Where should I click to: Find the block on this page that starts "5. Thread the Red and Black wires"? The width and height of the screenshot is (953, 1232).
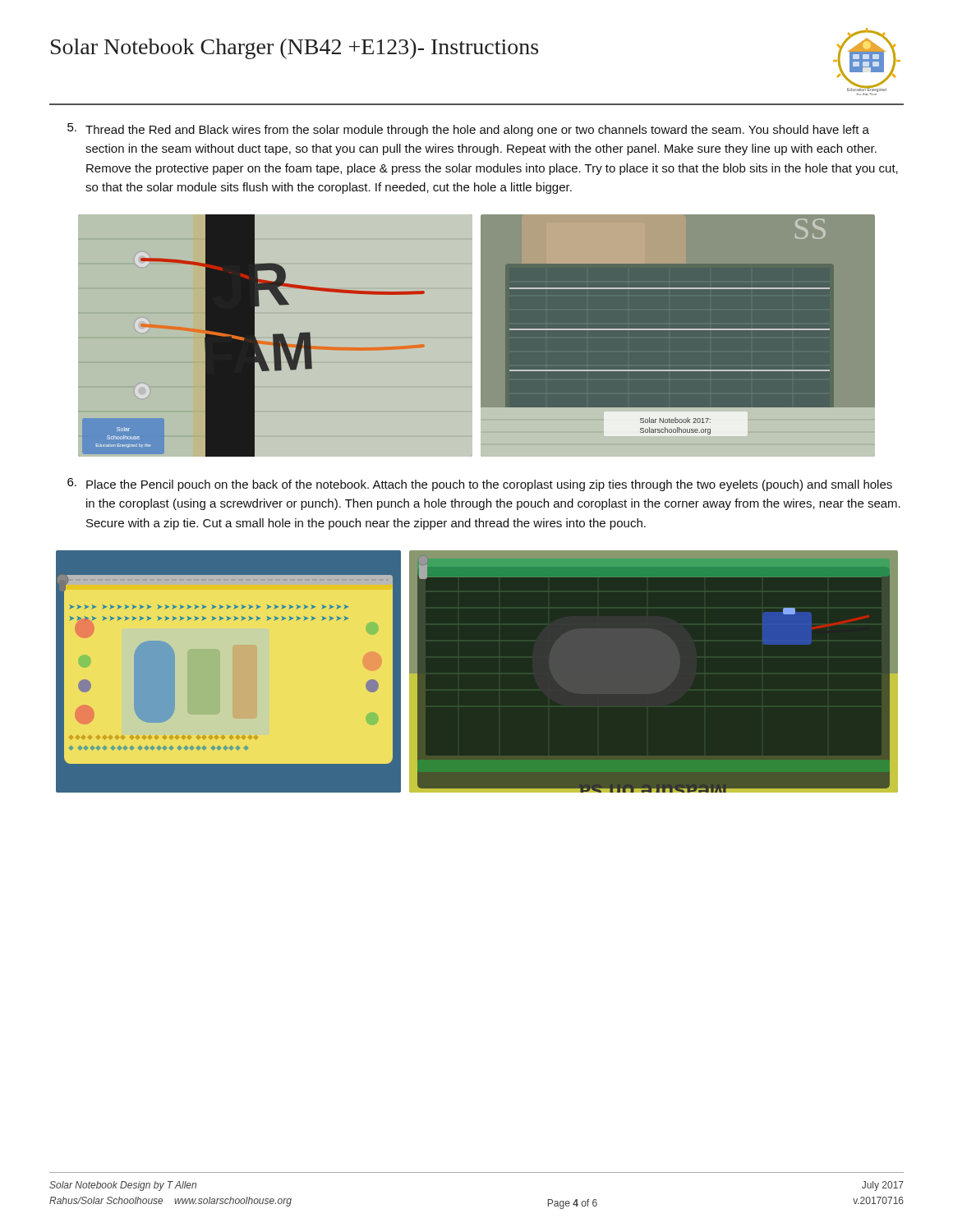tap(476, 158)
